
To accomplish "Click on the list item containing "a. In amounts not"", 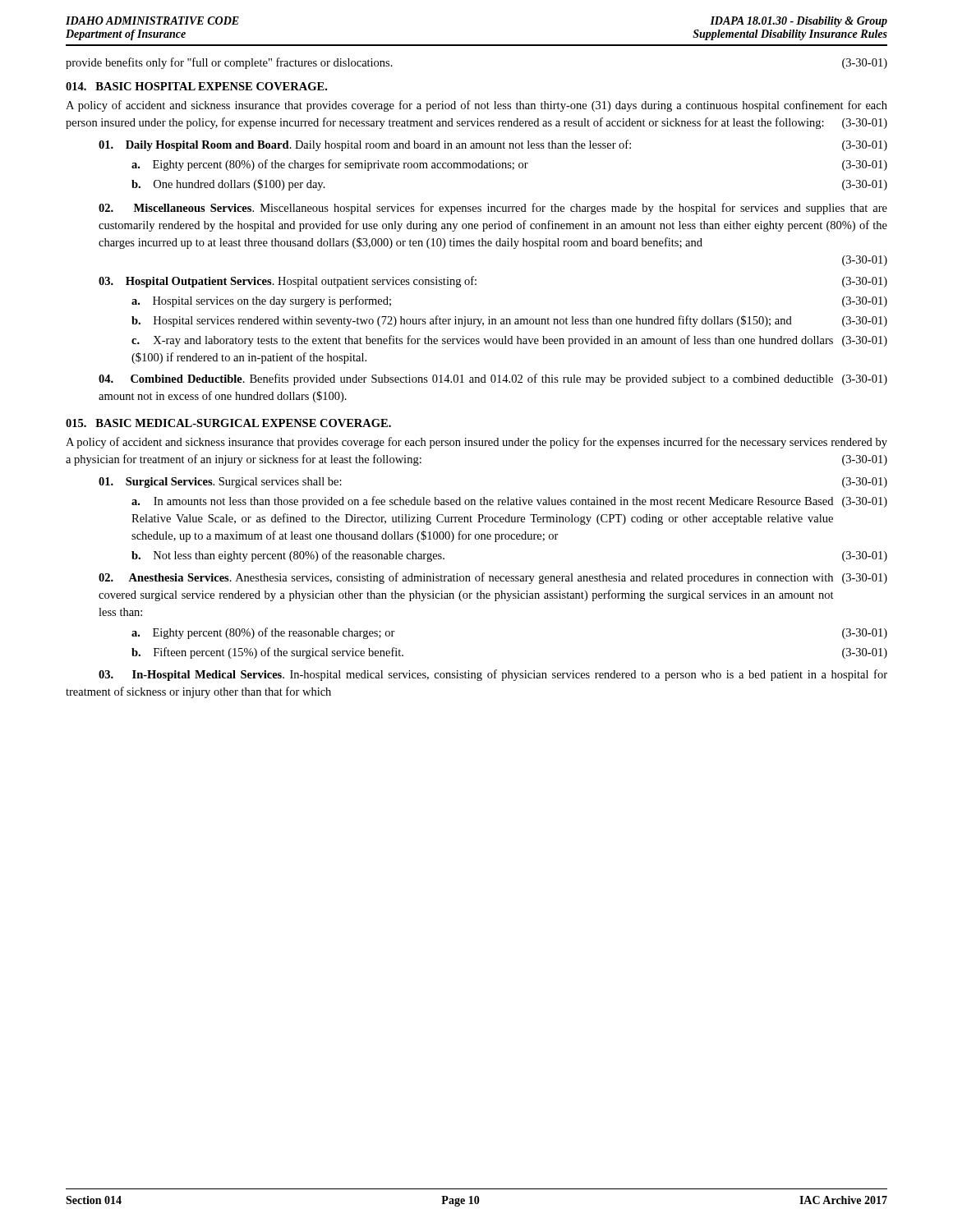I will coord(476,519).
